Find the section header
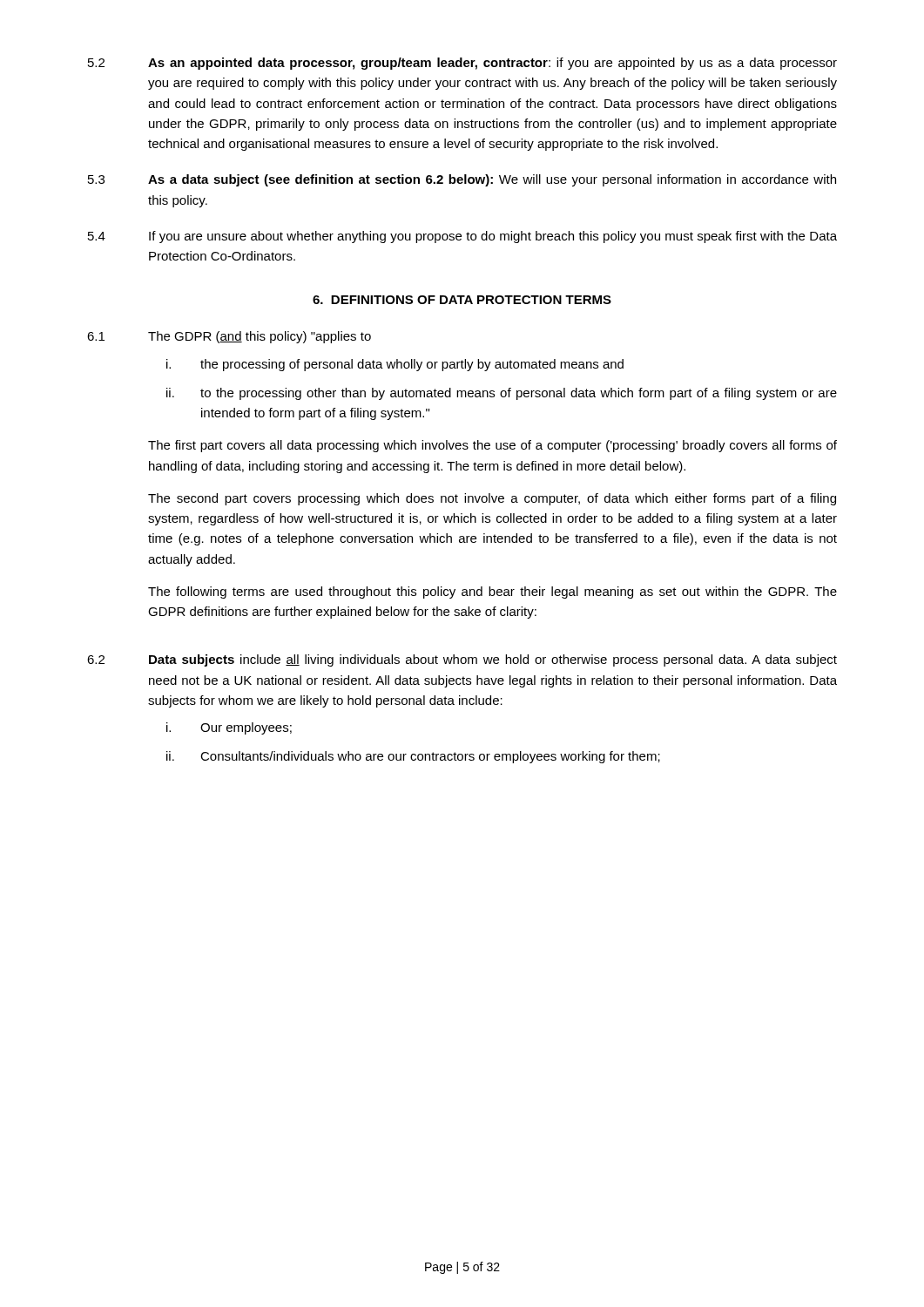Viewport: 924px width, 1307px height. (x=462, y=299)
